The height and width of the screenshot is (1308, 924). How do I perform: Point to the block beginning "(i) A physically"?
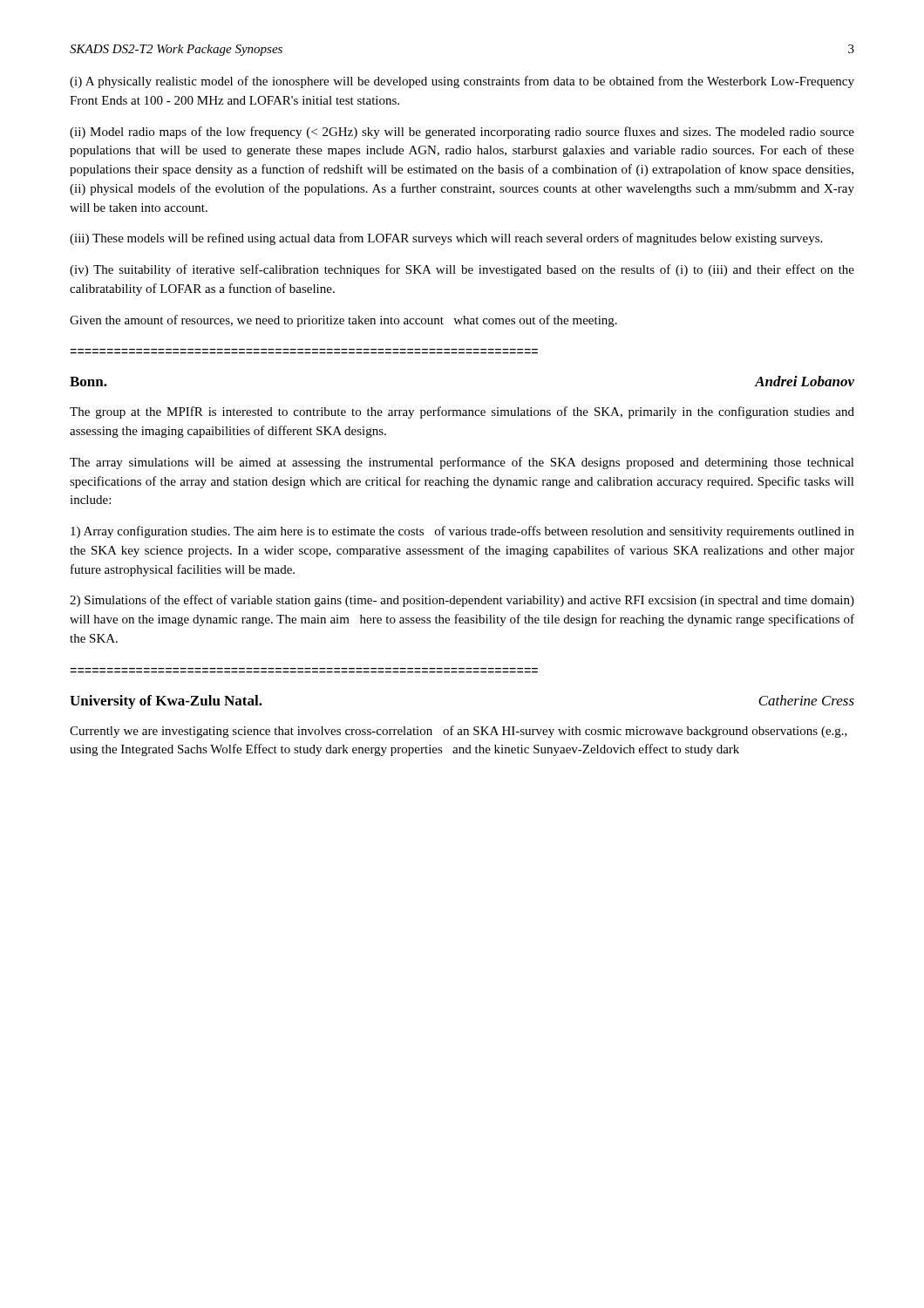(462, 91)
